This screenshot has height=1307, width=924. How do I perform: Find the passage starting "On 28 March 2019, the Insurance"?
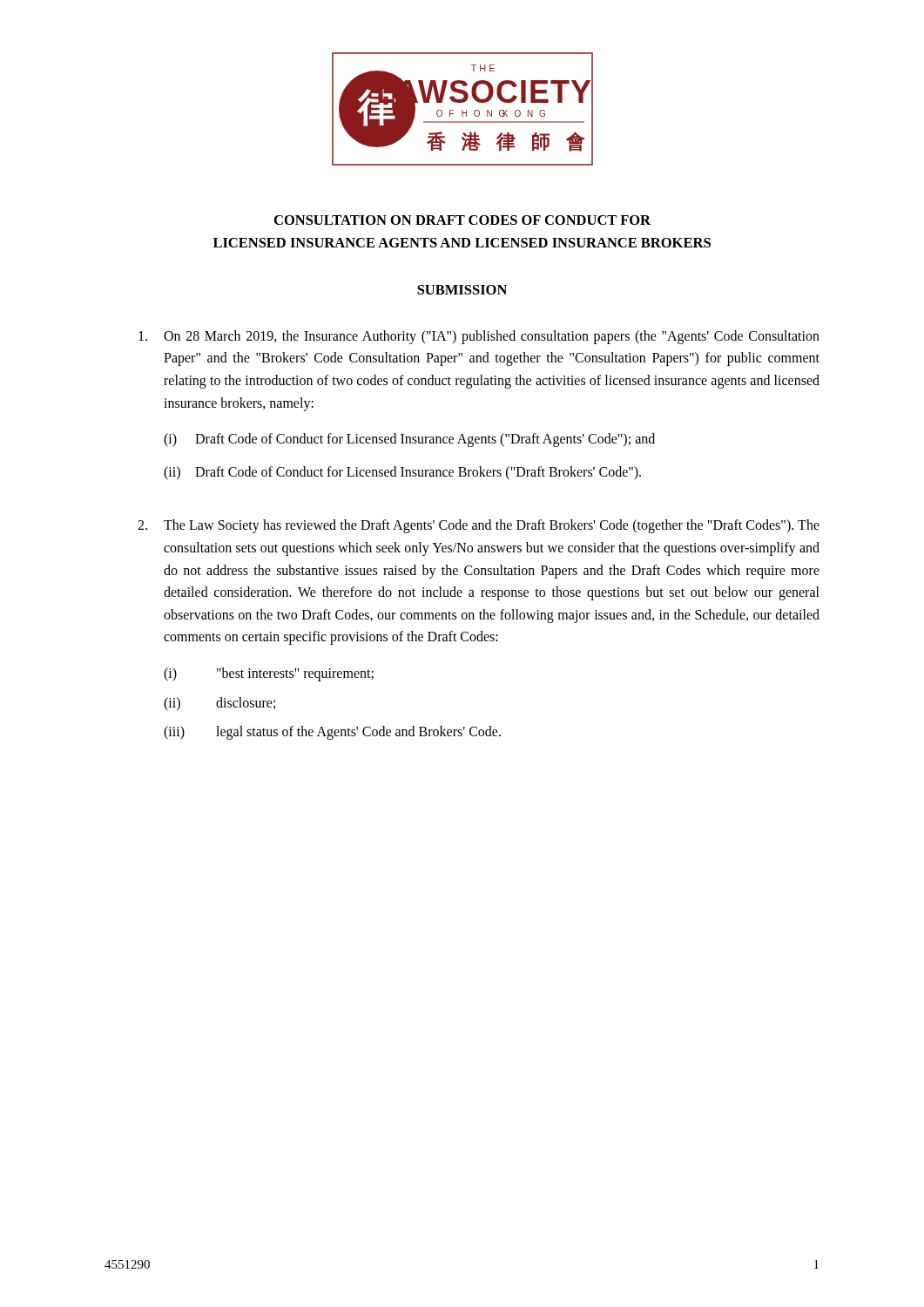click(x=479, y=337)
